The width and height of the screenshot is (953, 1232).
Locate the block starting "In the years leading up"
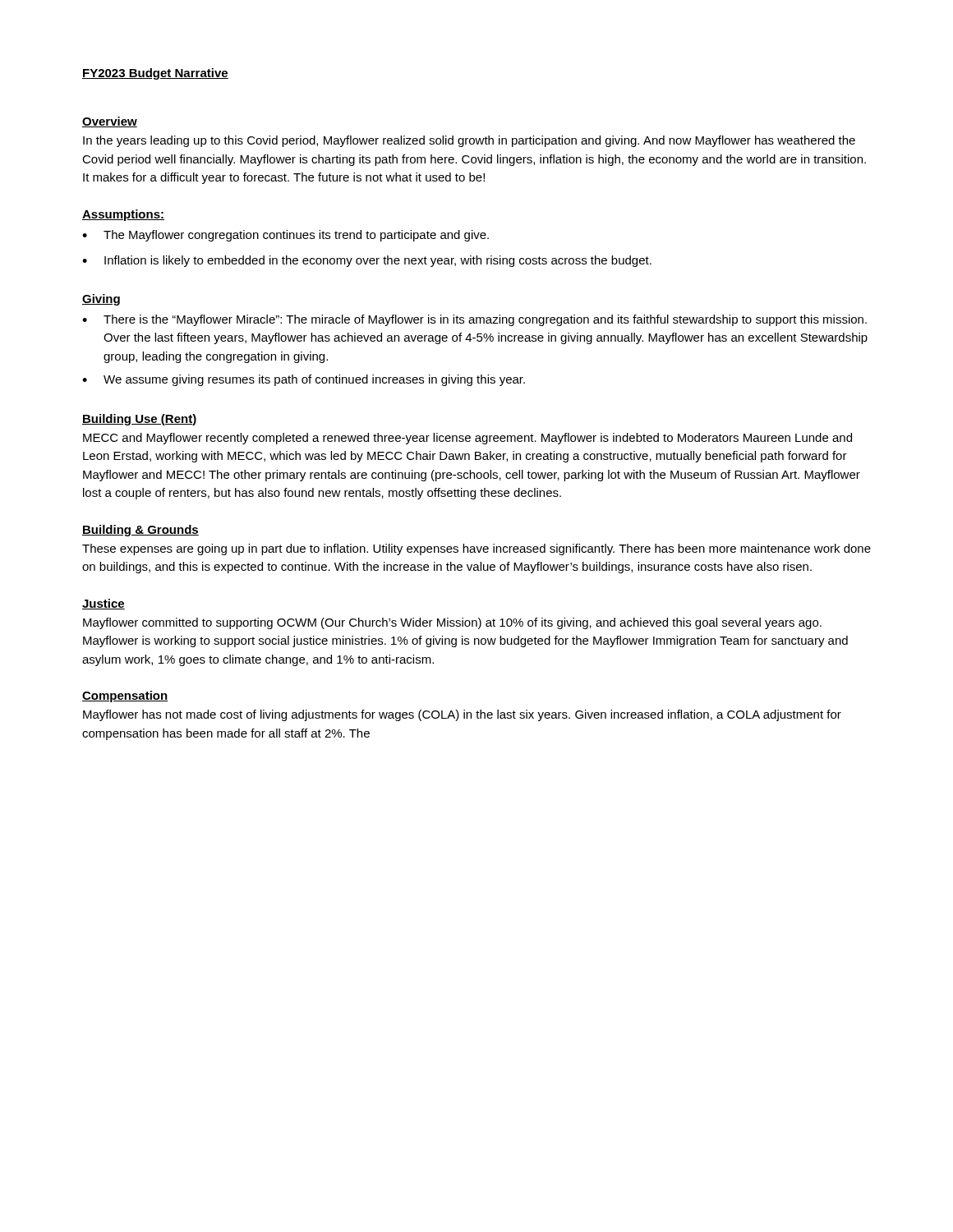(474, 158)
